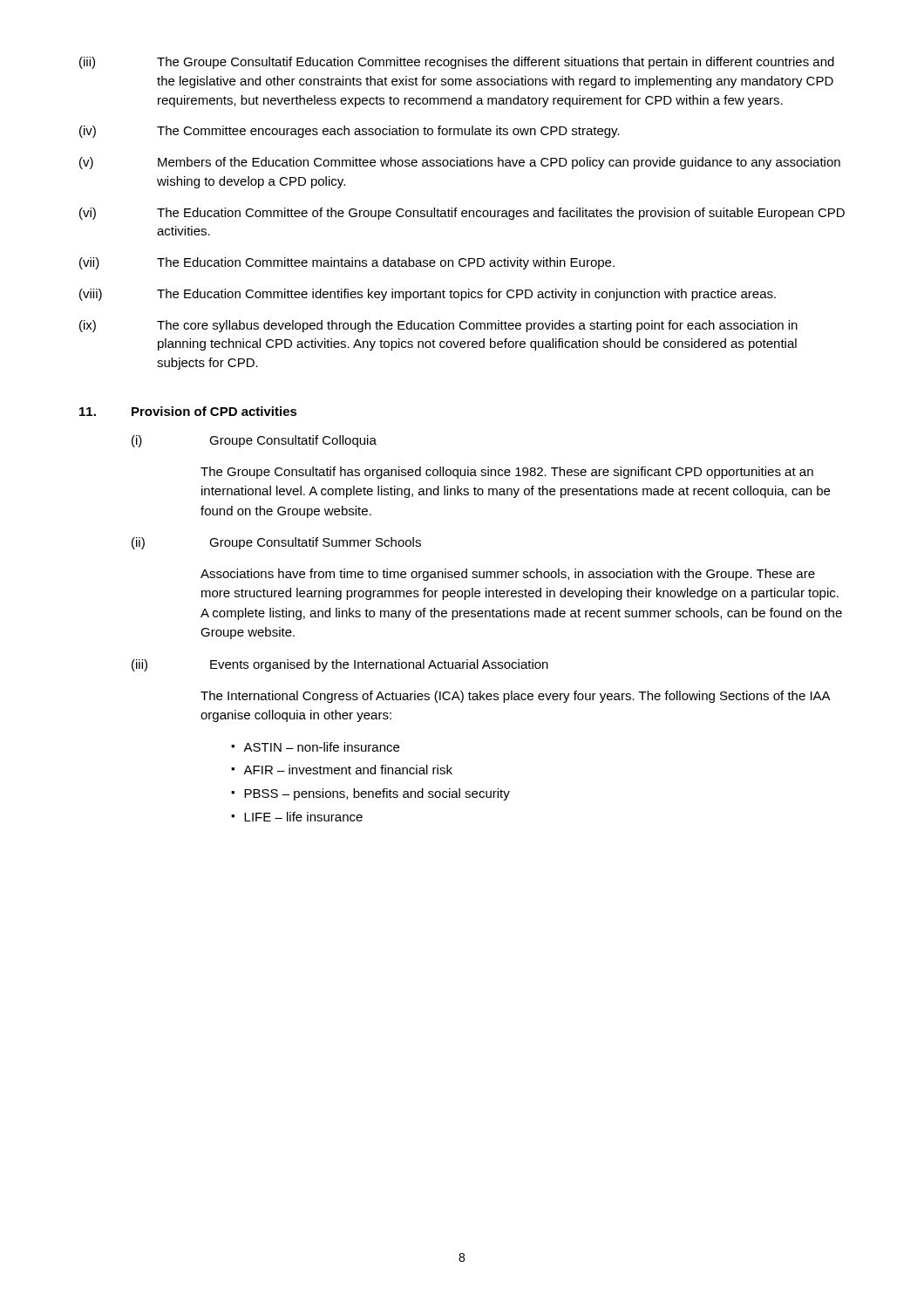
Task: Locate the list item with the text "PBSS – pensions, benefits"
Action: coord(377,793)
